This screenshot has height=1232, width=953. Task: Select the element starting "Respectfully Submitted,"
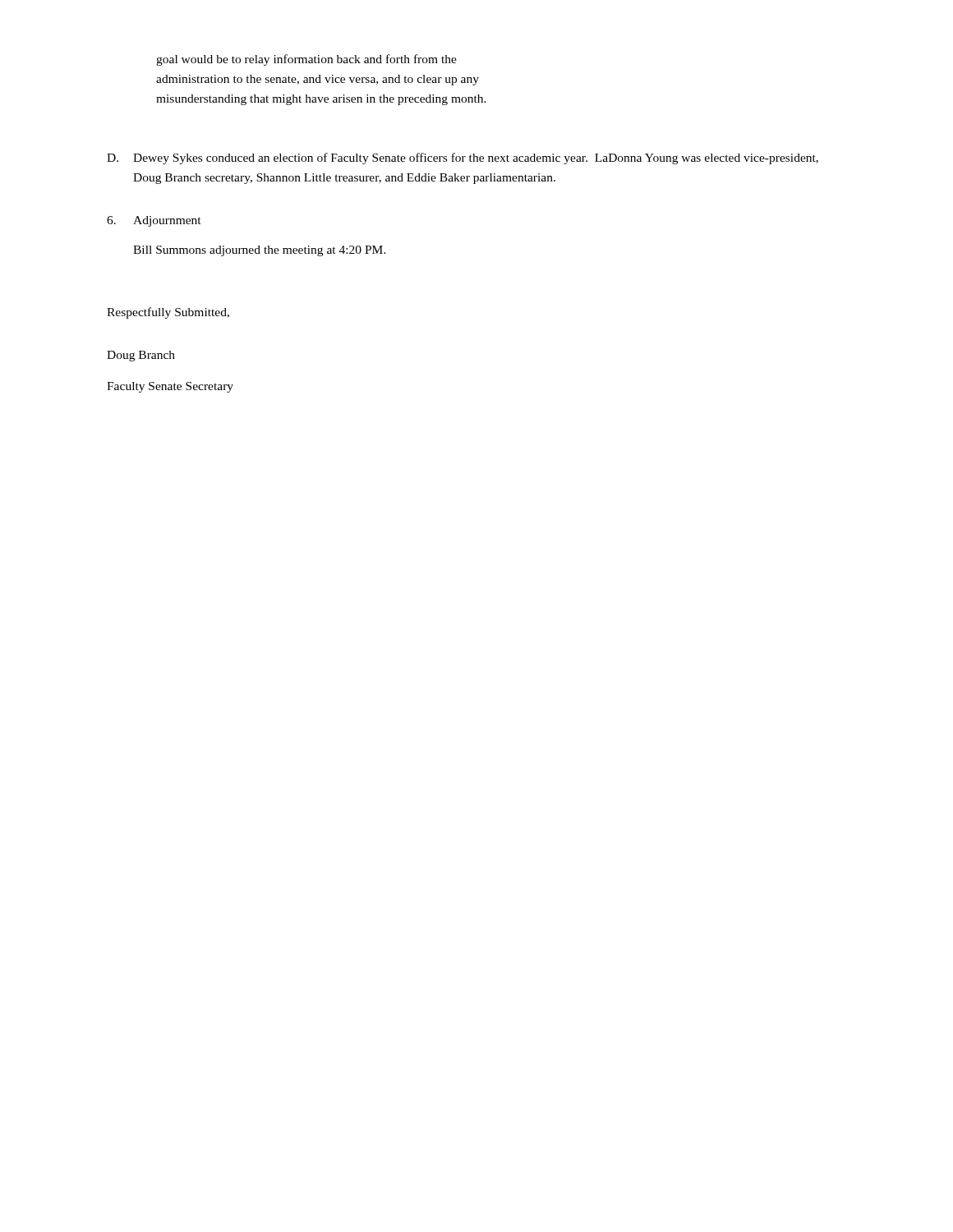tap(168, 312)
